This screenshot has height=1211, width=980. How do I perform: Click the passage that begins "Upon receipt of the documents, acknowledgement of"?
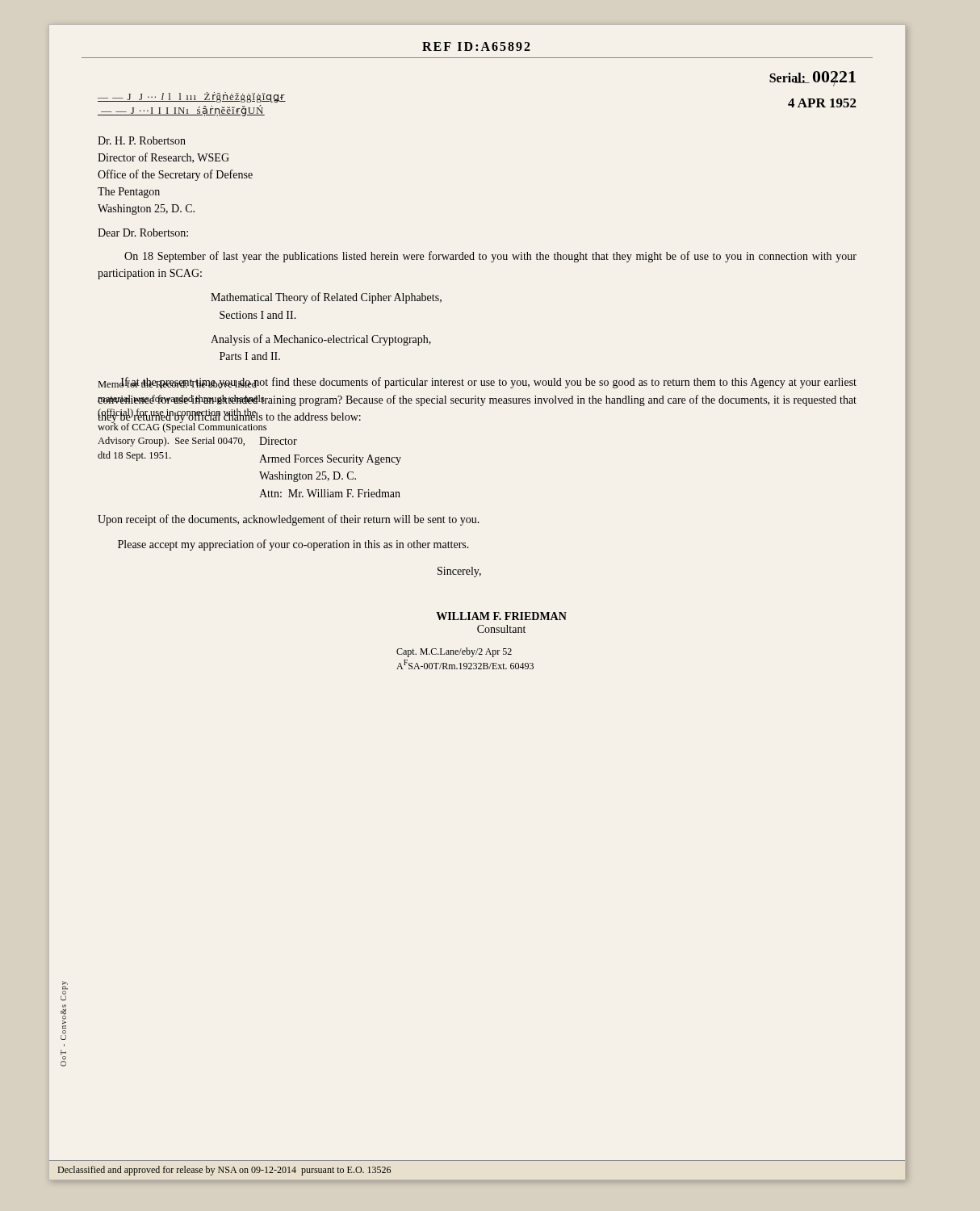point(289,519)
